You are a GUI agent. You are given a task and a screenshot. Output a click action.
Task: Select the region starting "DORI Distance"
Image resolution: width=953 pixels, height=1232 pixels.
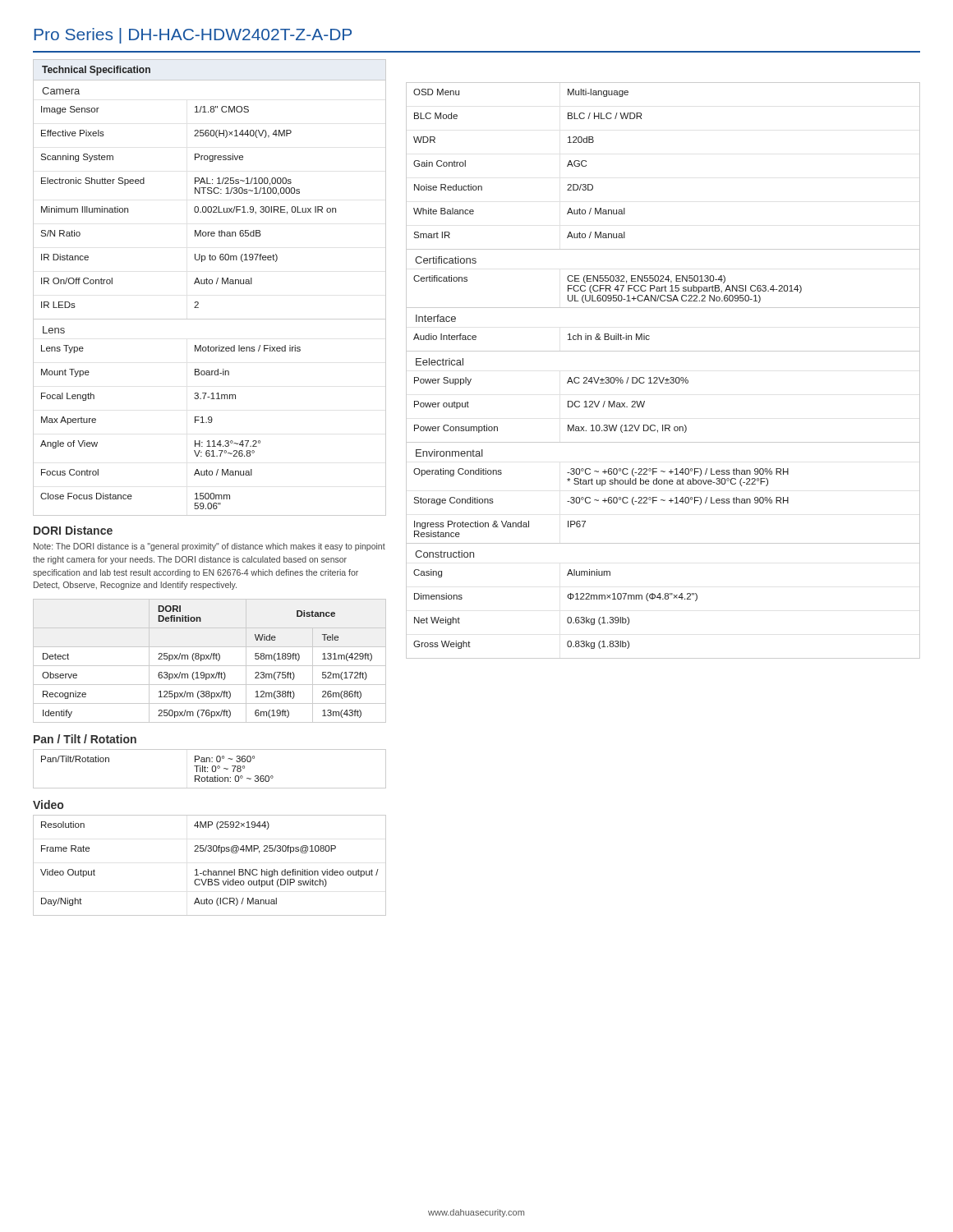click(x=73, y=531)
